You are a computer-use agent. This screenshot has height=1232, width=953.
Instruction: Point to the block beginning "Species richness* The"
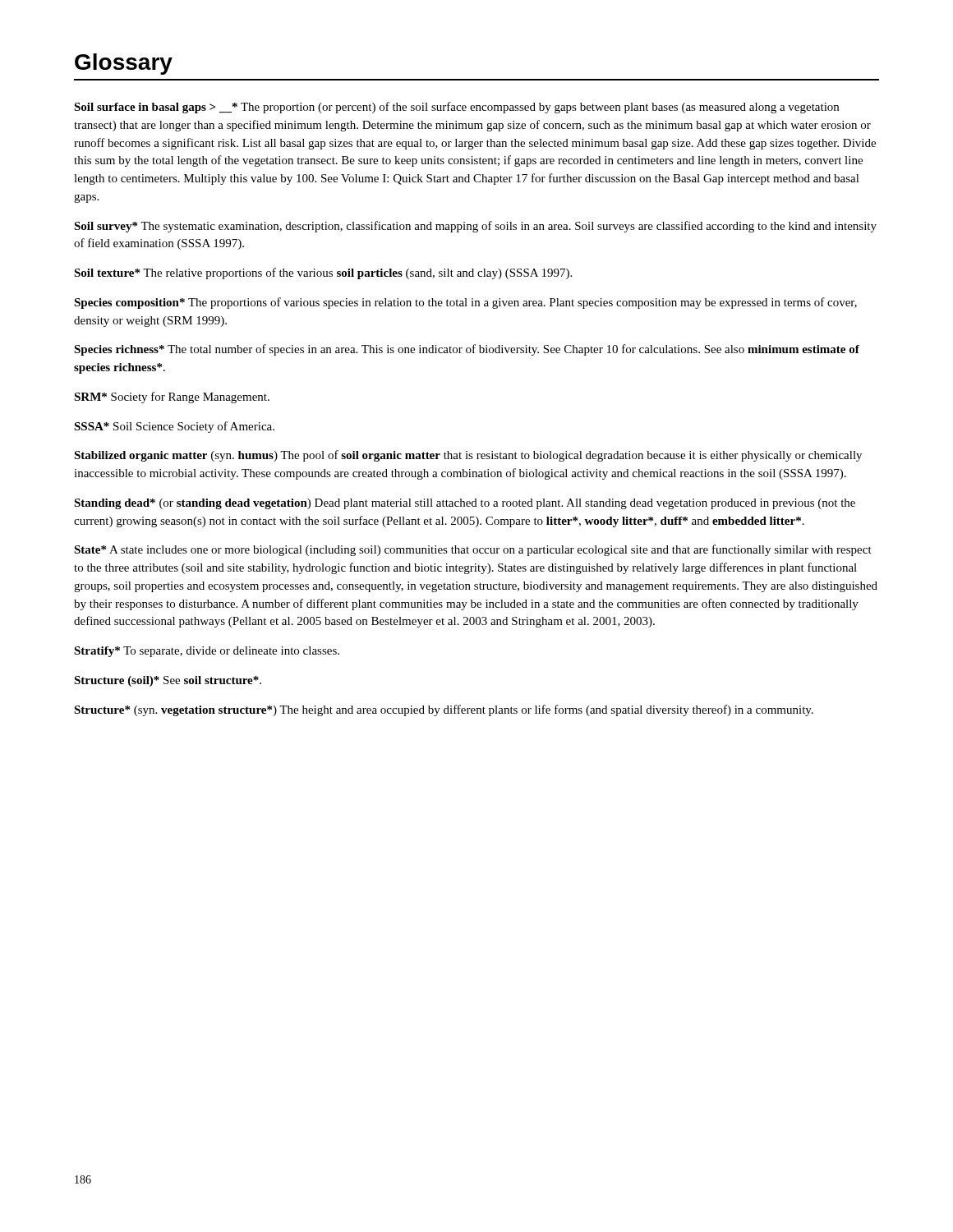(x=476, y=359)
